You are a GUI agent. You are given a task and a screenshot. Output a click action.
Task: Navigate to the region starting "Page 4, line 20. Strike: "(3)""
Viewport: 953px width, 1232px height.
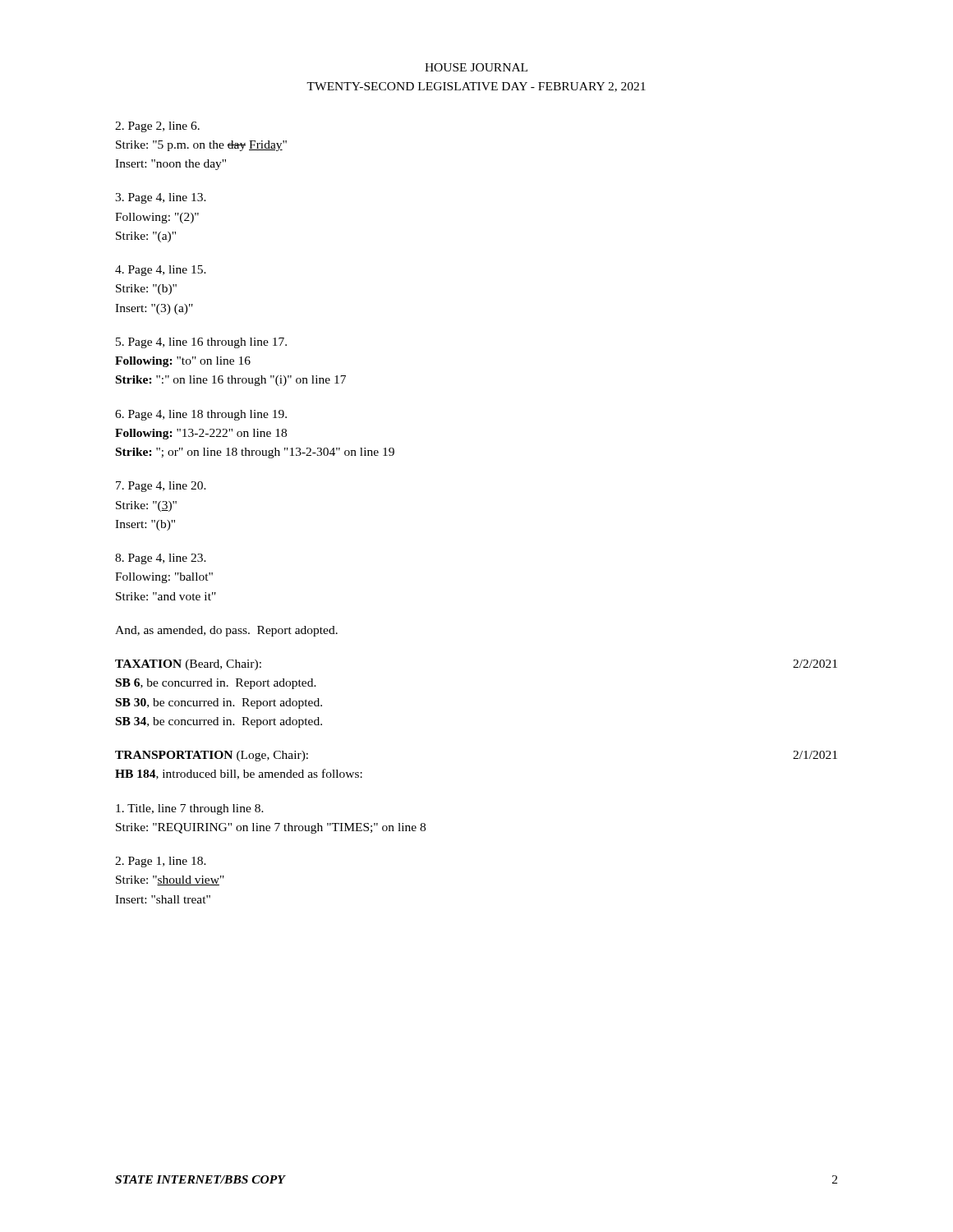coord(161,487)
